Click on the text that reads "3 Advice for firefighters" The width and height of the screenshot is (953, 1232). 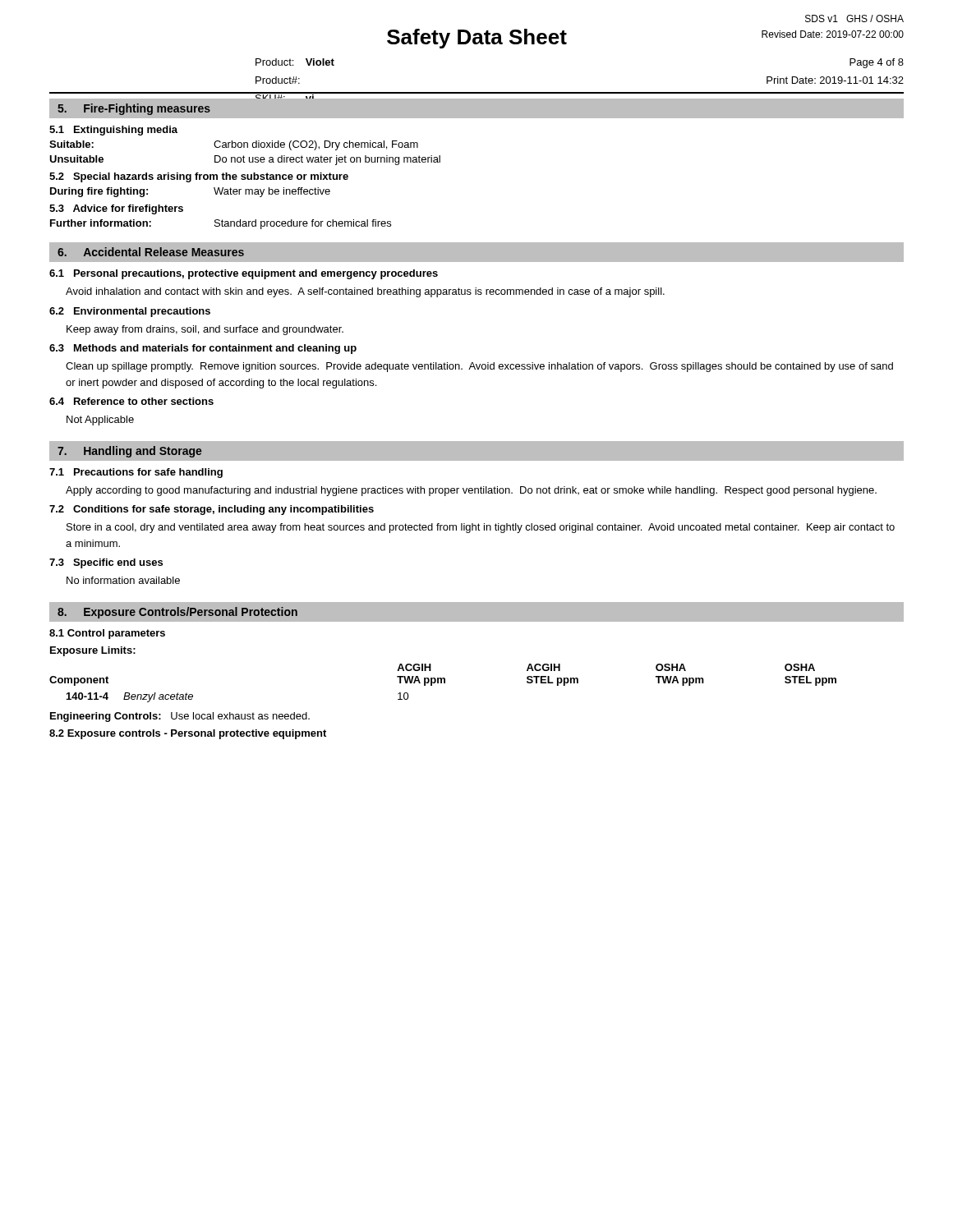[116, 208]
